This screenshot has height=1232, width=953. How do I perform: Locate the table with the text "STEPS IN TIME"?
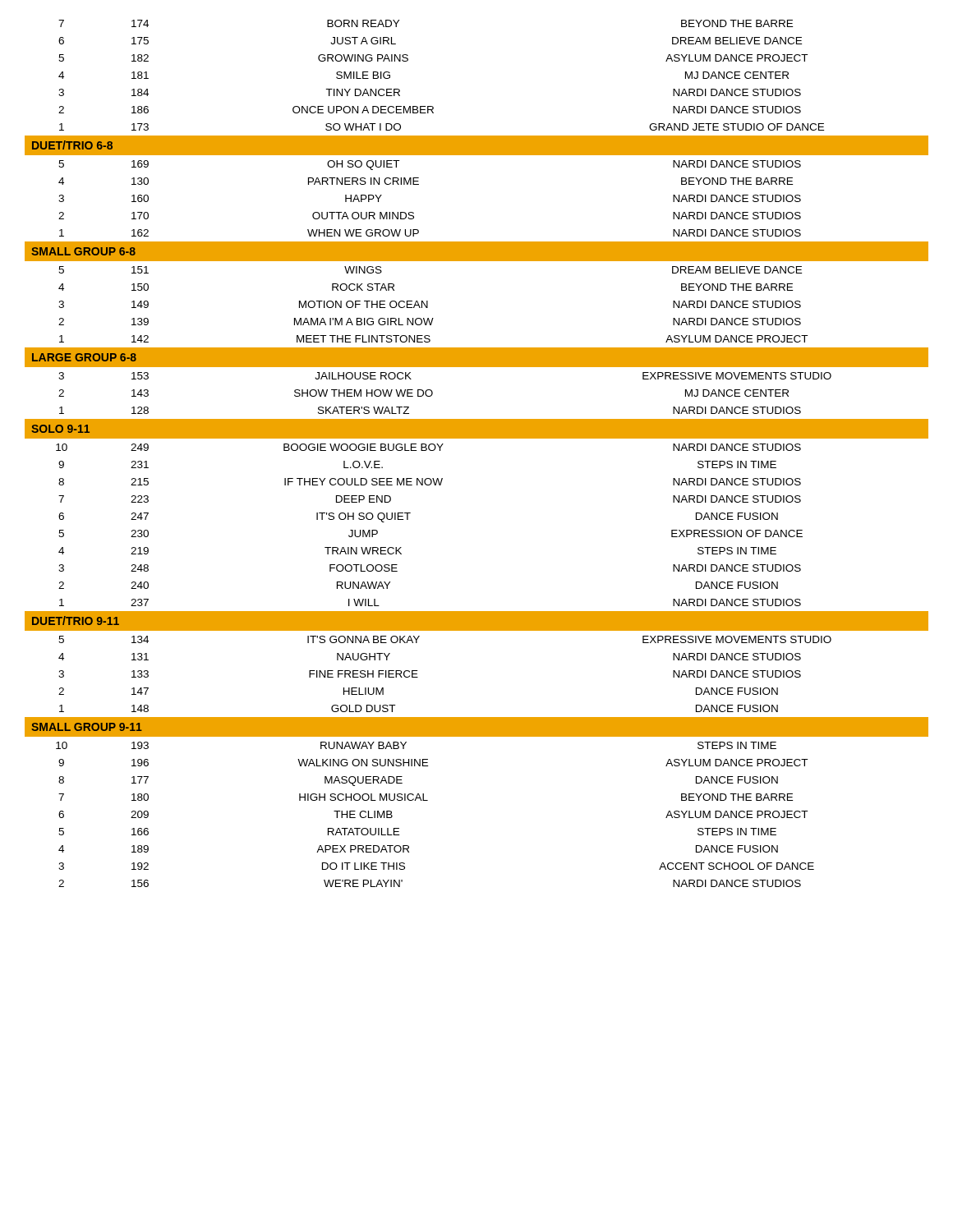476,453
